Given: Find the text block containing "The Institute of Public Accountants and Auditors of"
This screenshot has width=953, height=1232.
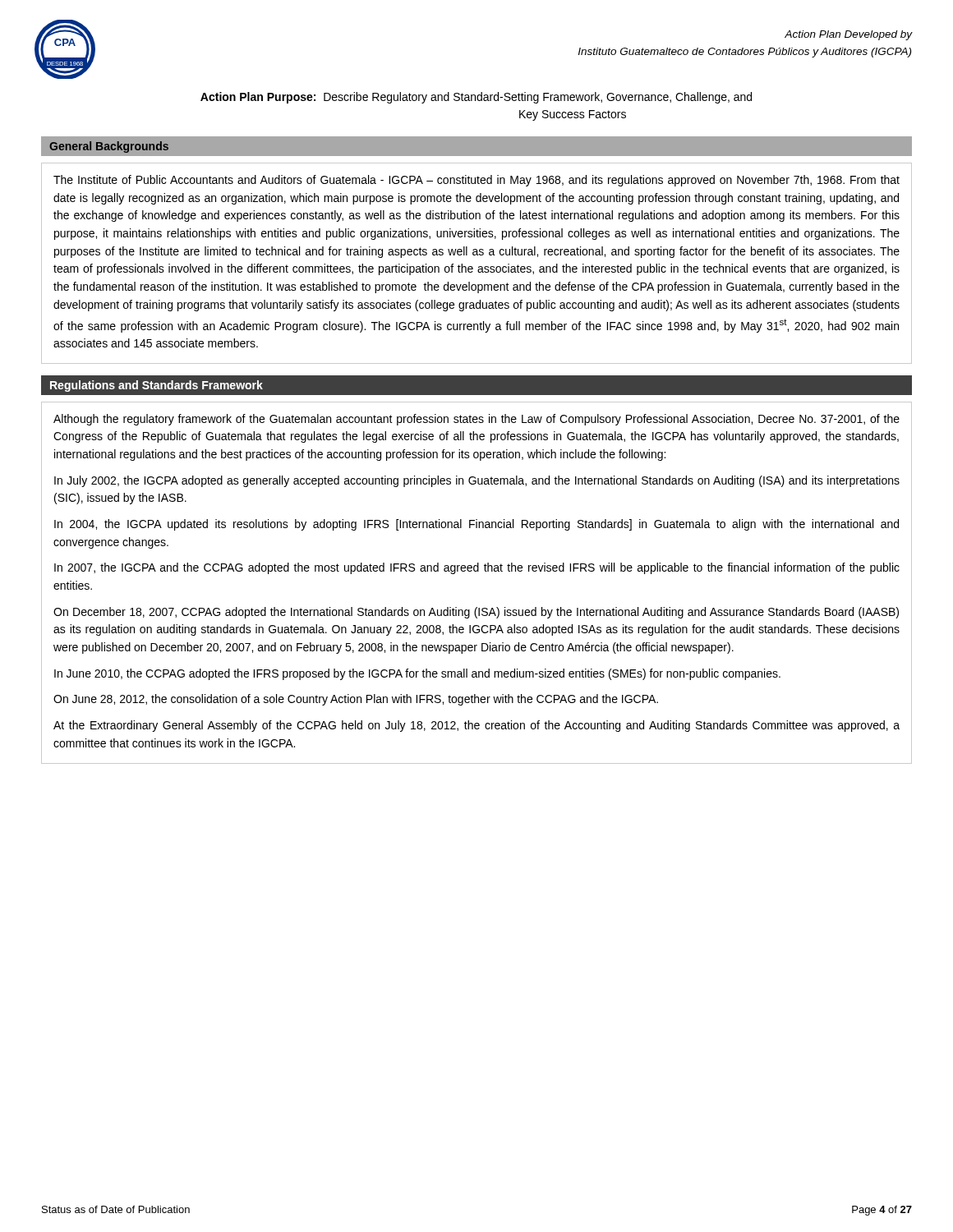Looking at the screenshot, I should [x=476, y=262].
